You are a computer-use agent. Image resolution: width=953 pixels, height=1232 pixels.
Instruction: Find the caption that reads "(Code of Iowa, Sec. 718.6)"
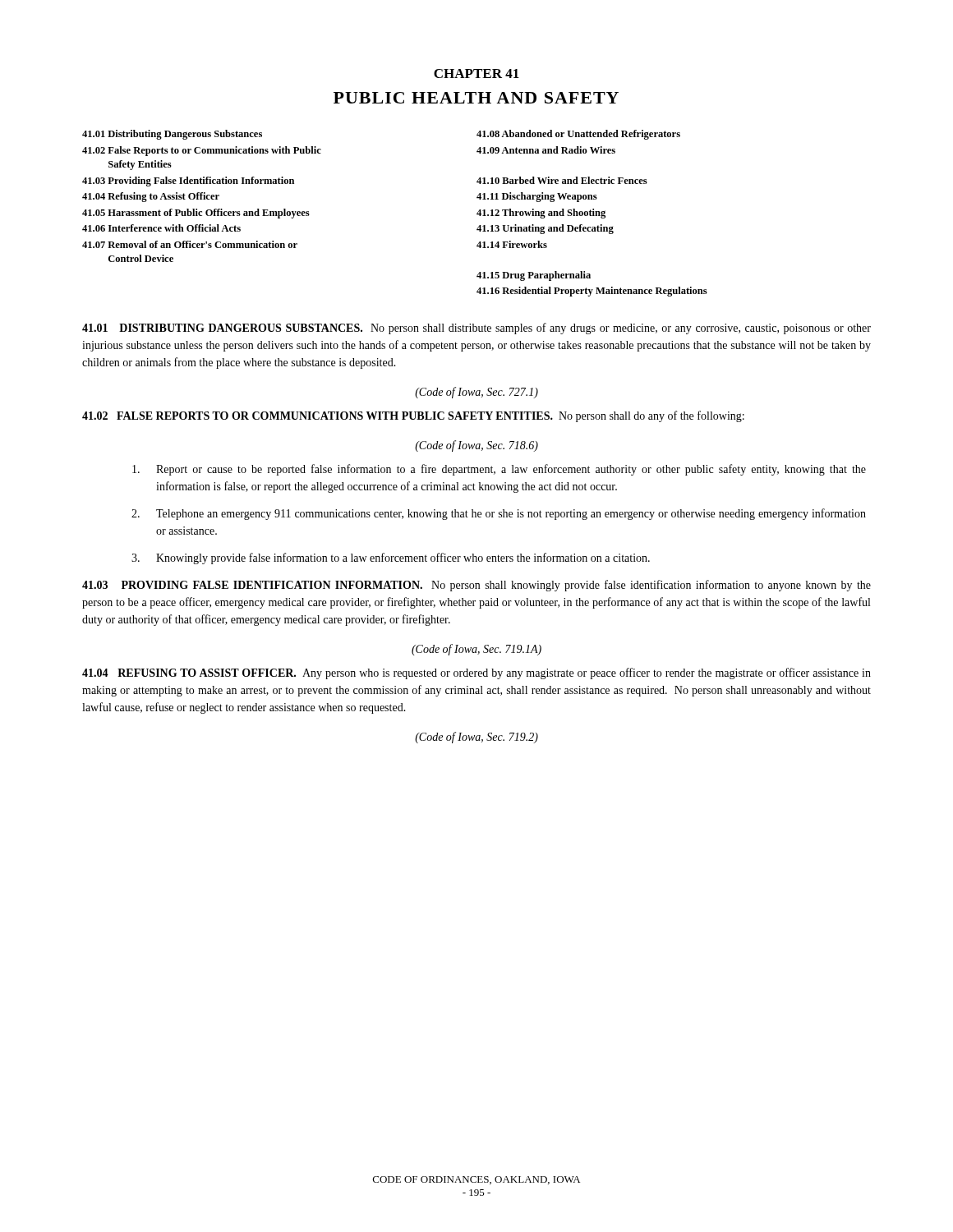(476, 445)
